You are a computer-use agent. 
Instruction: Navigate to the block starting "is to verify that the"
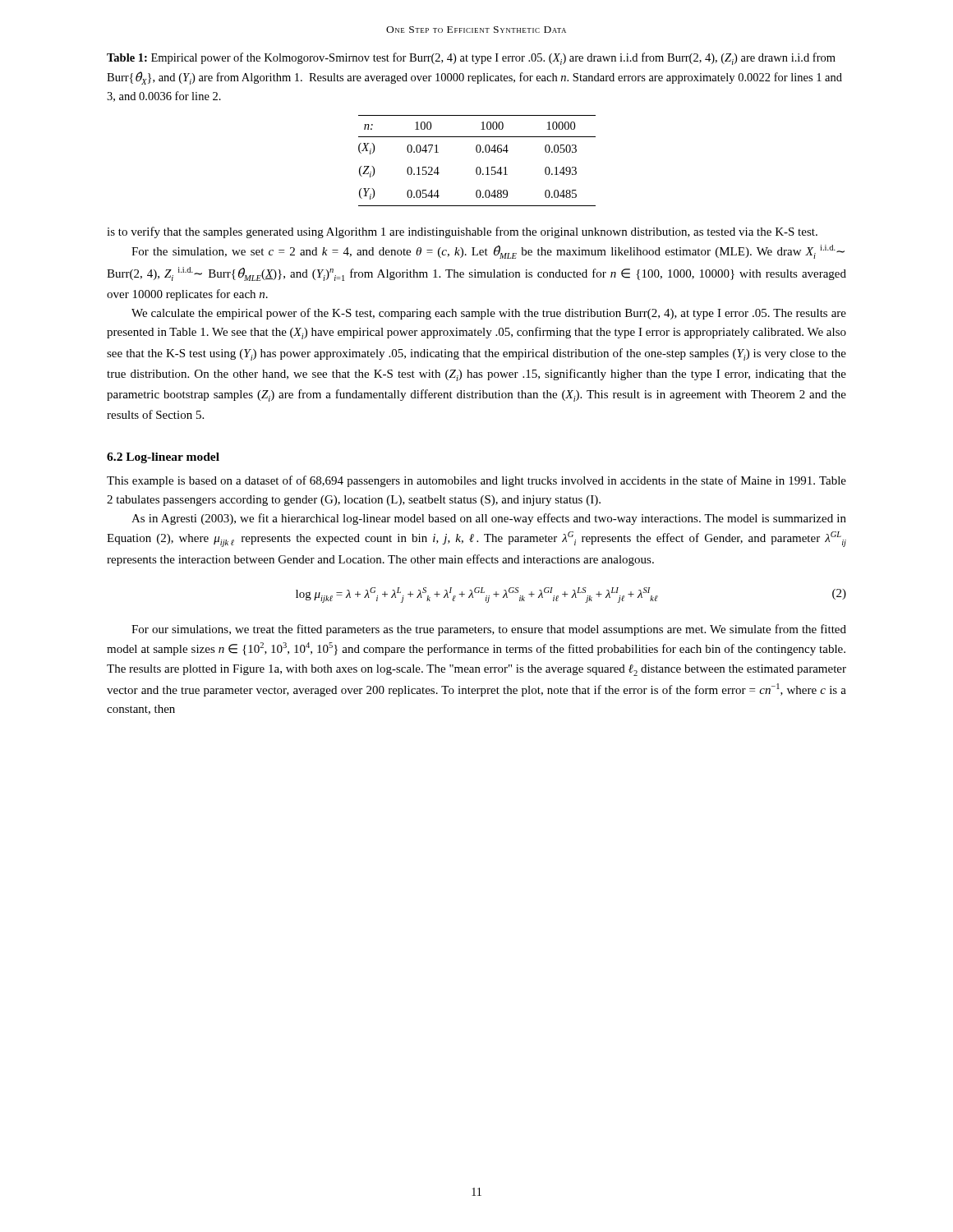[476, 324]
